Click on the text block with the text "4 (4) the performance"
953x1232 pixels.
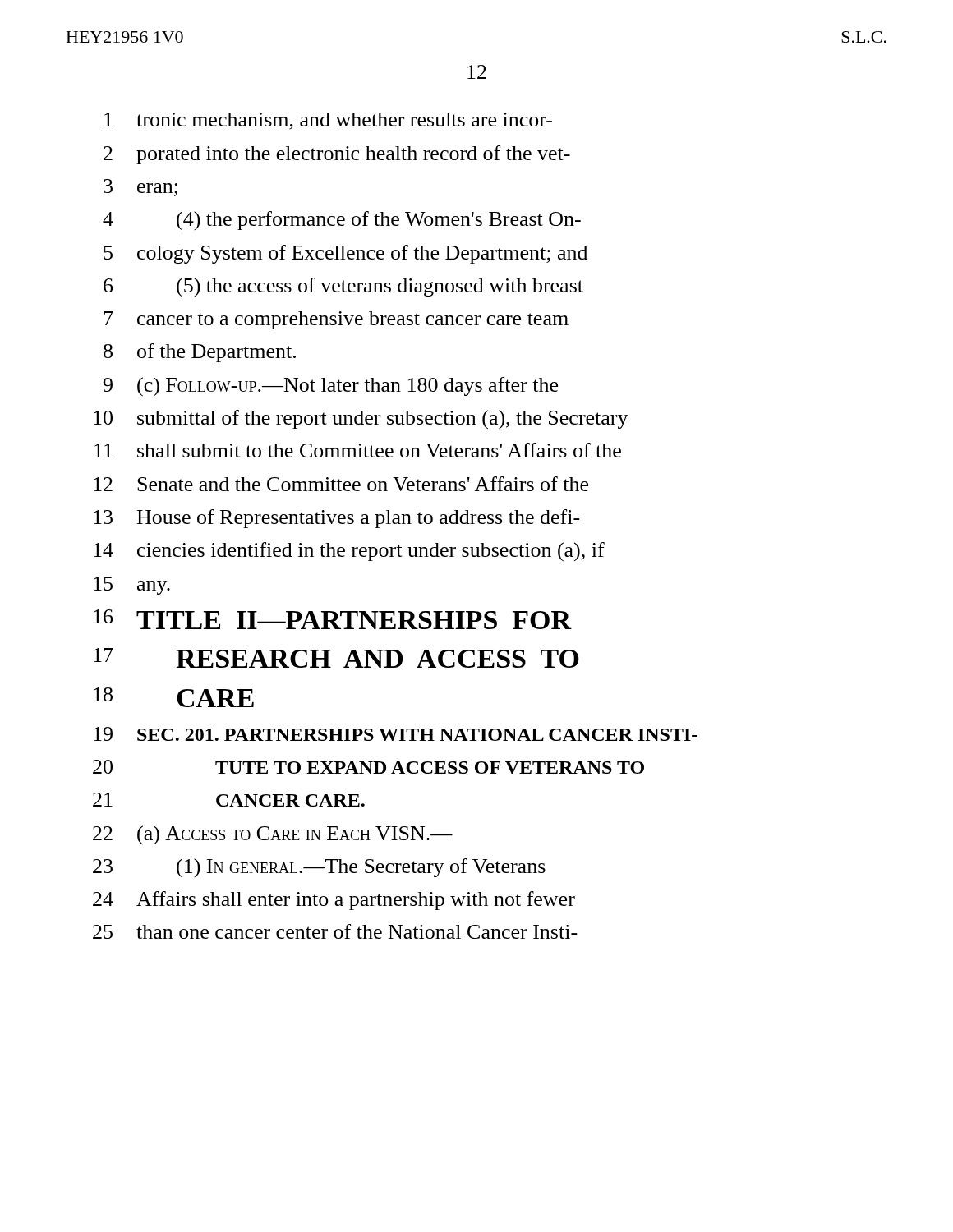[x=476, y=236]
